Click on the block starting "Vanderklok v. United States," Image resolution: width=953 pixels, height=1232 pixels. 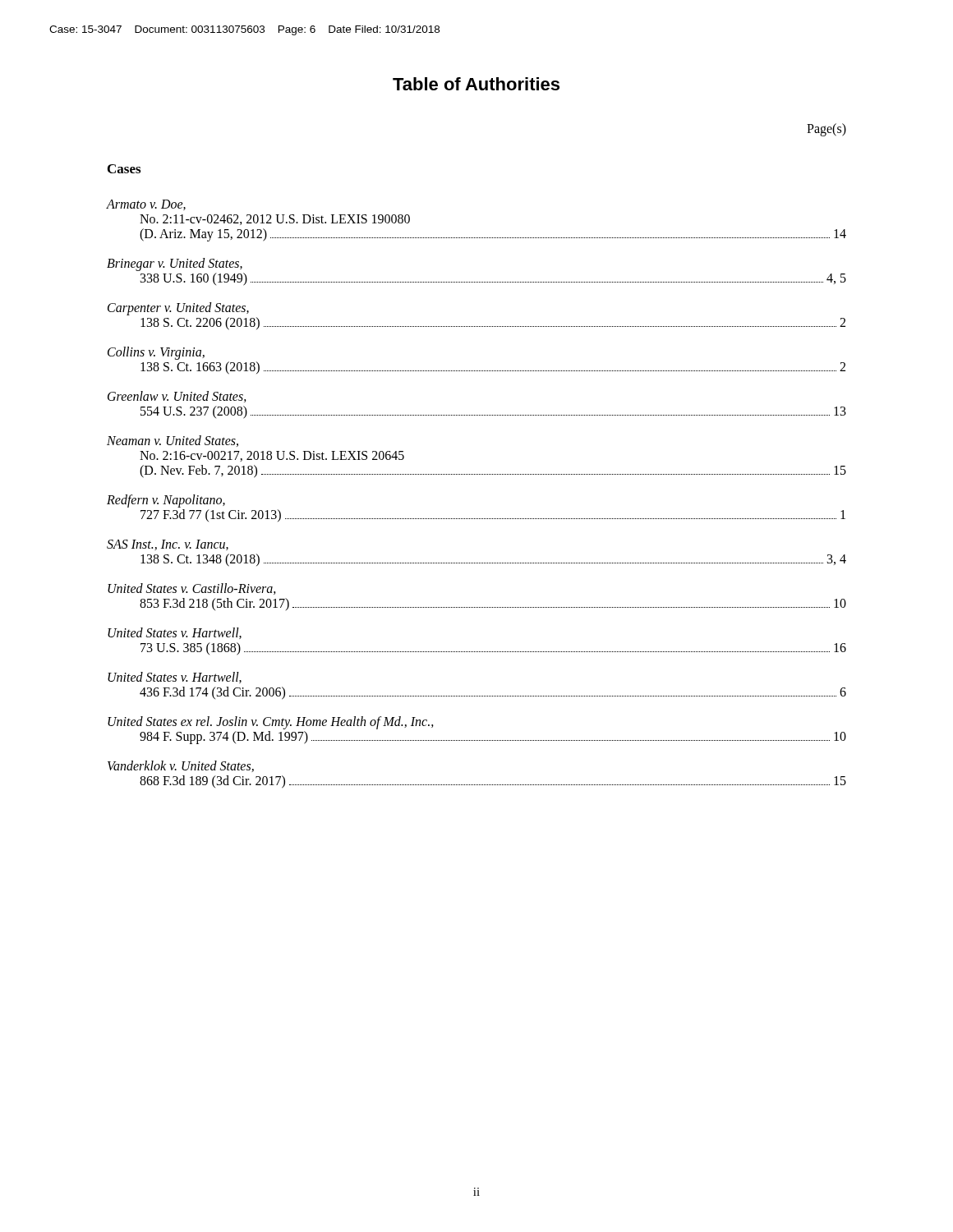click(x=476, y=774)
